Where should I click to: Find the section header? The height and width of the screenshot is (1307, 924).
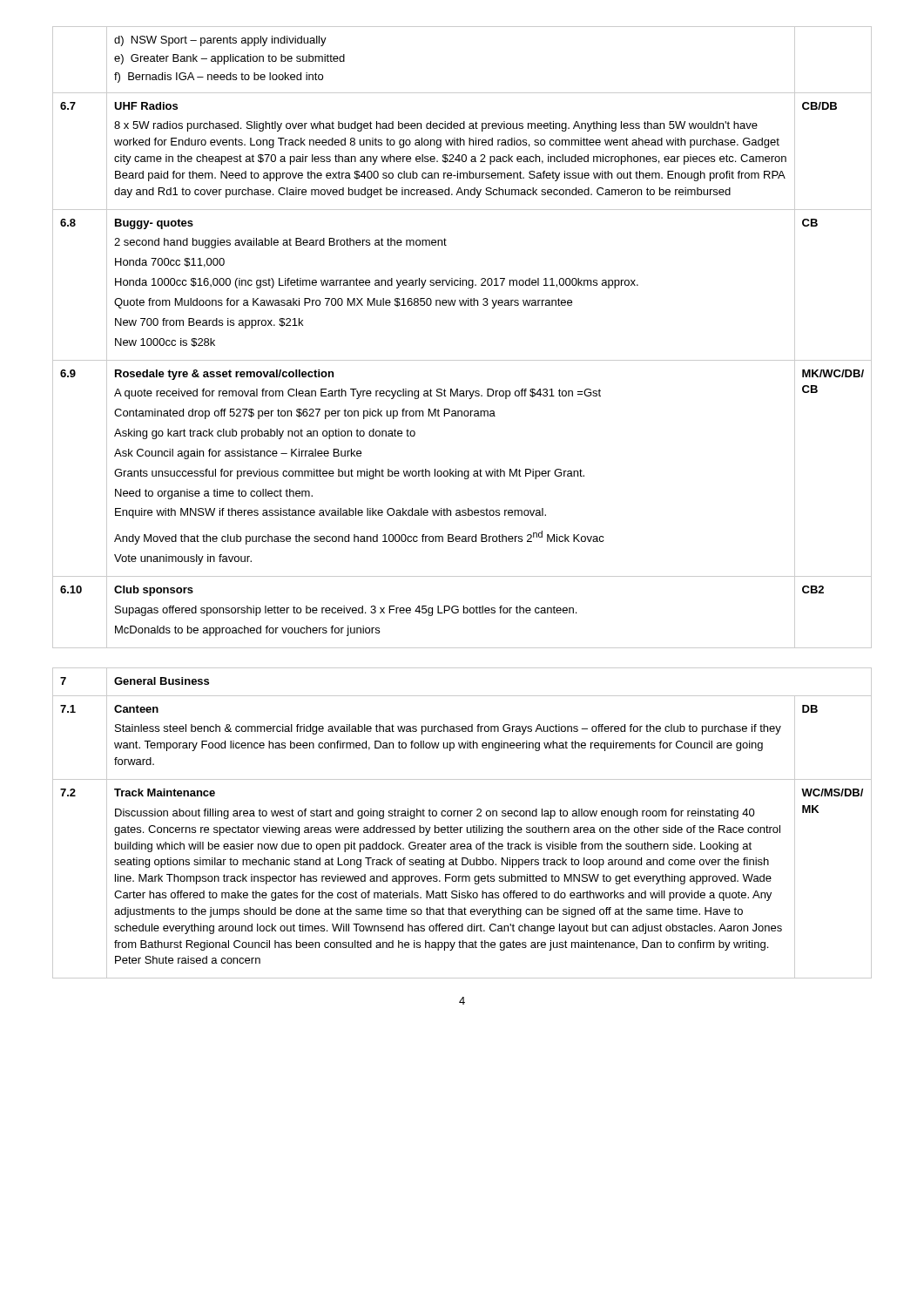coord(162,681)
